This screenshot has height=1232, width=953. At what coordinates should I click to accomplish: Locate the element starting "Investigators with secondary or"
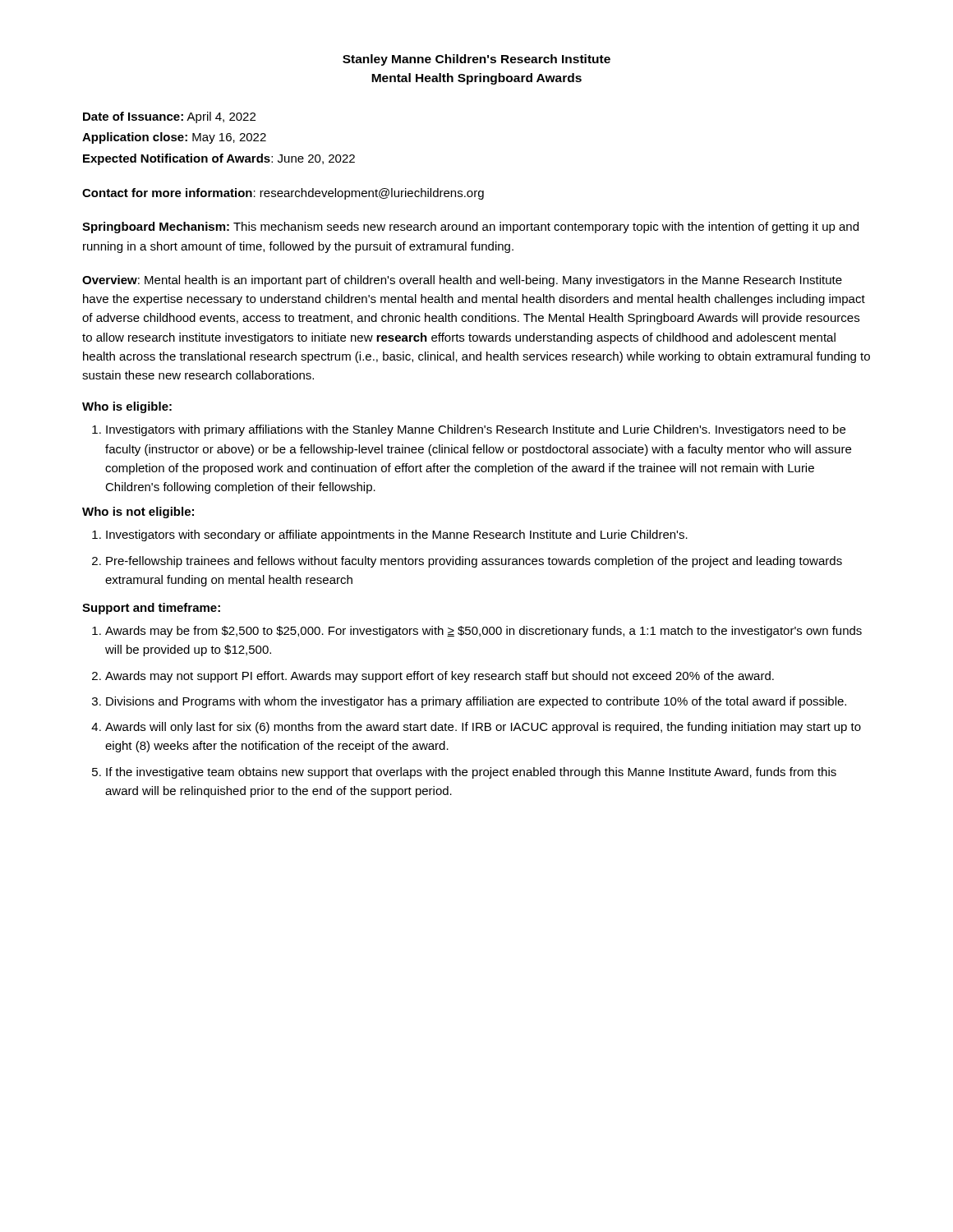pos(397,535)
